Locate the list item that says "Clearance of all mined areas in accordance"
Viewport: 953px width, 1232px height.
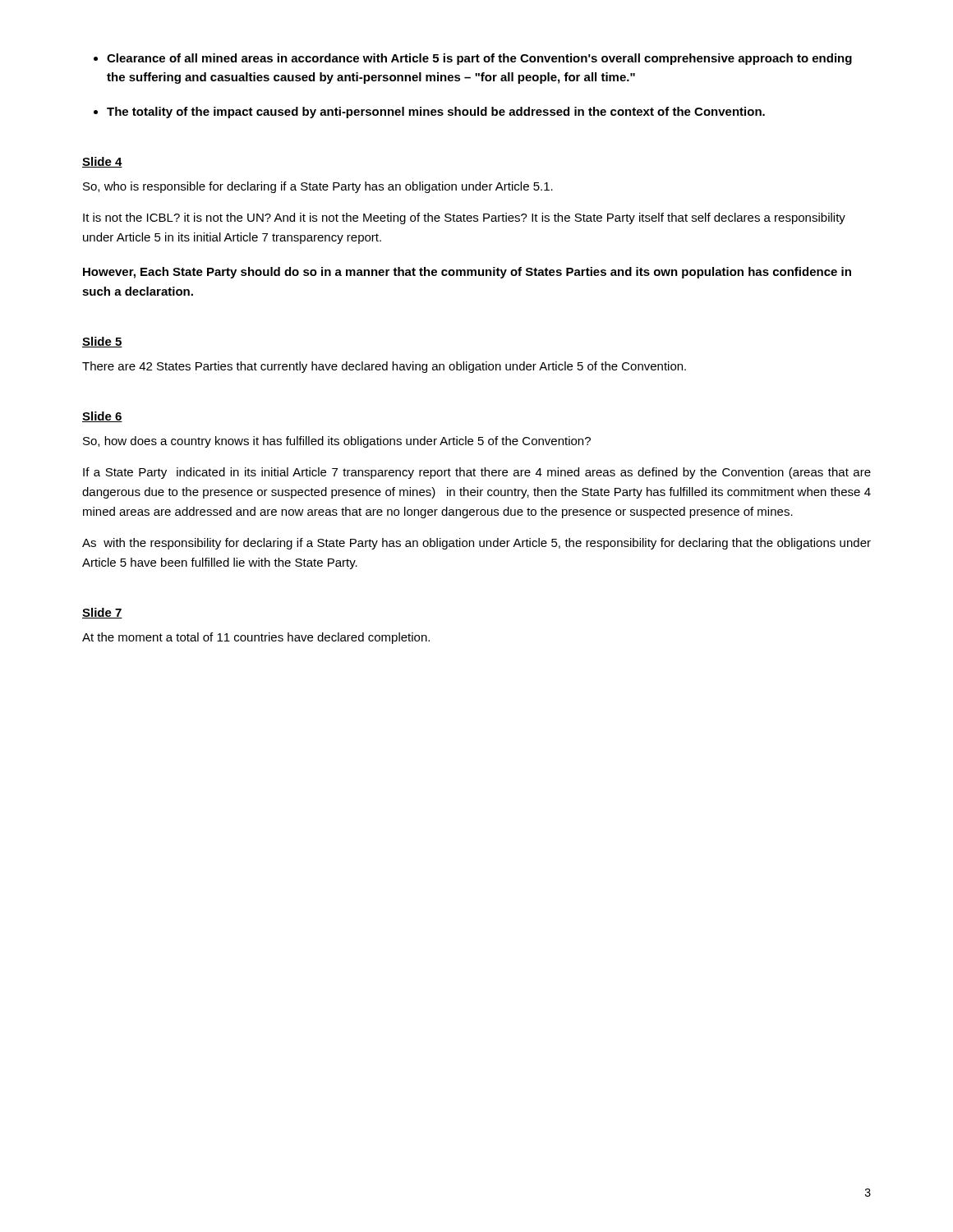[x=480, y=67]
